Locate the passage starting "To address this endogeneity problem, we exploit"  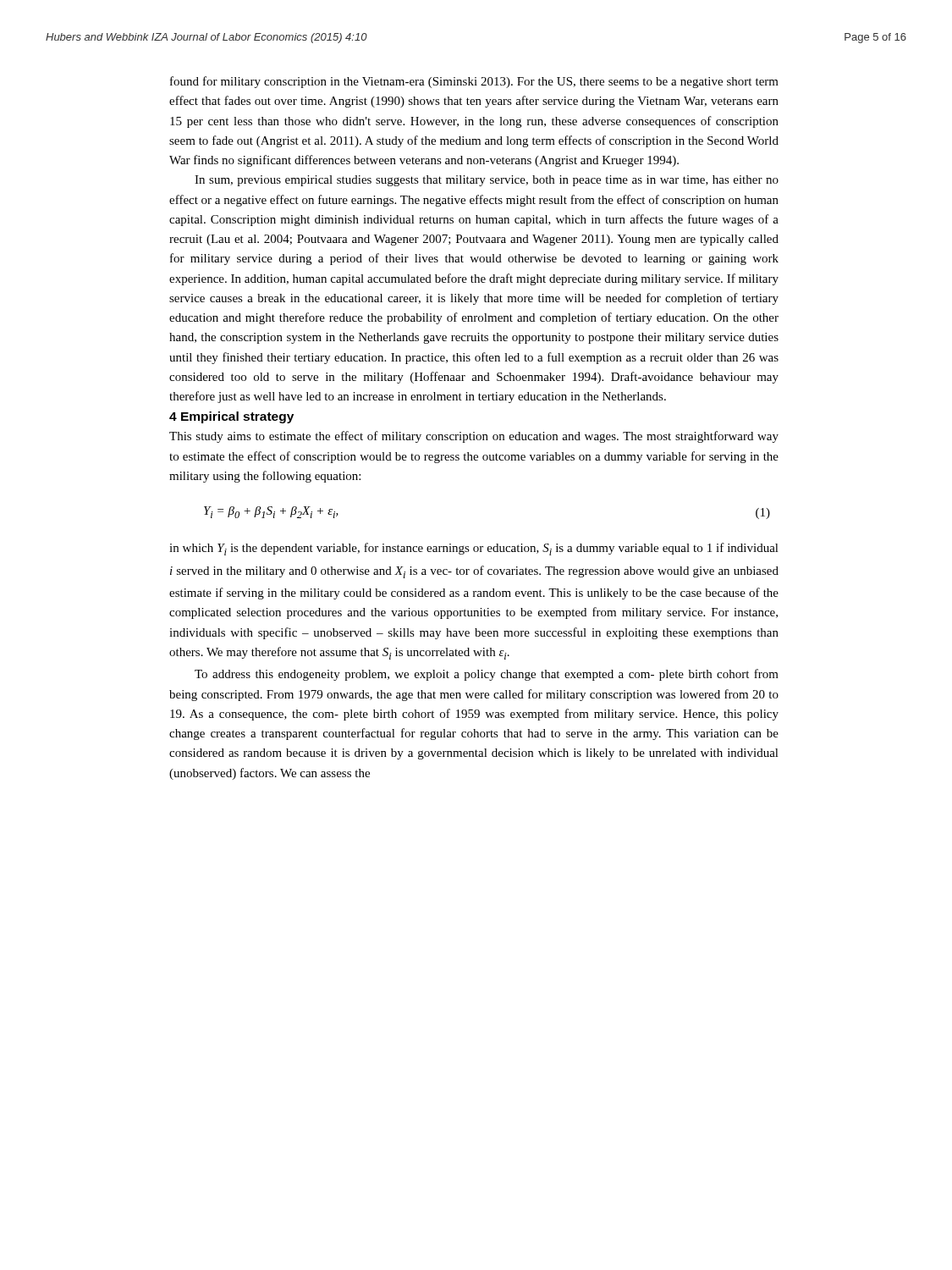click(x=474, y=724)
